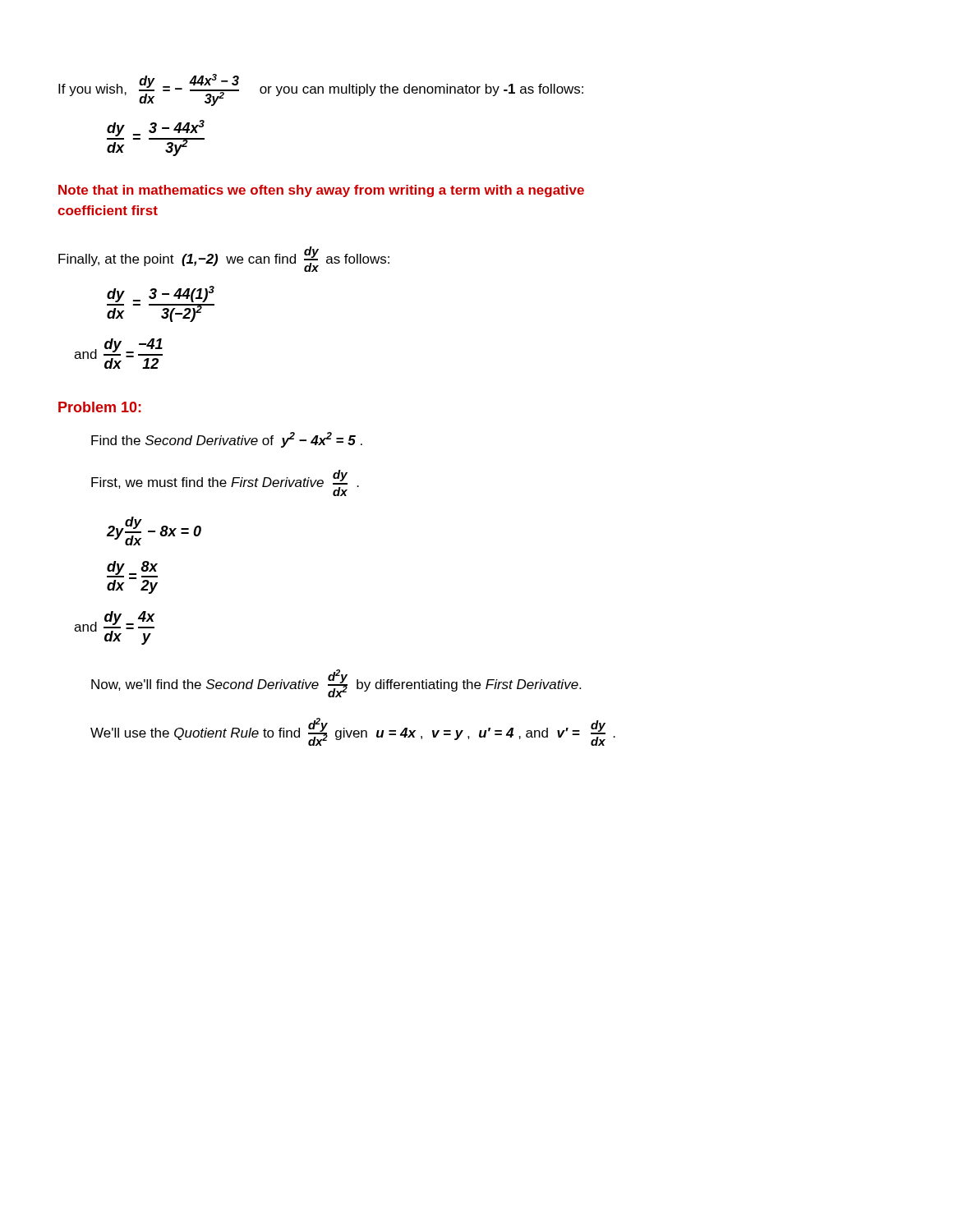This screenshot has width=953, height=1232.
Task: Navigate to the passage starting "Find the Second Derivative"
Action: click(x=227, y=440)
